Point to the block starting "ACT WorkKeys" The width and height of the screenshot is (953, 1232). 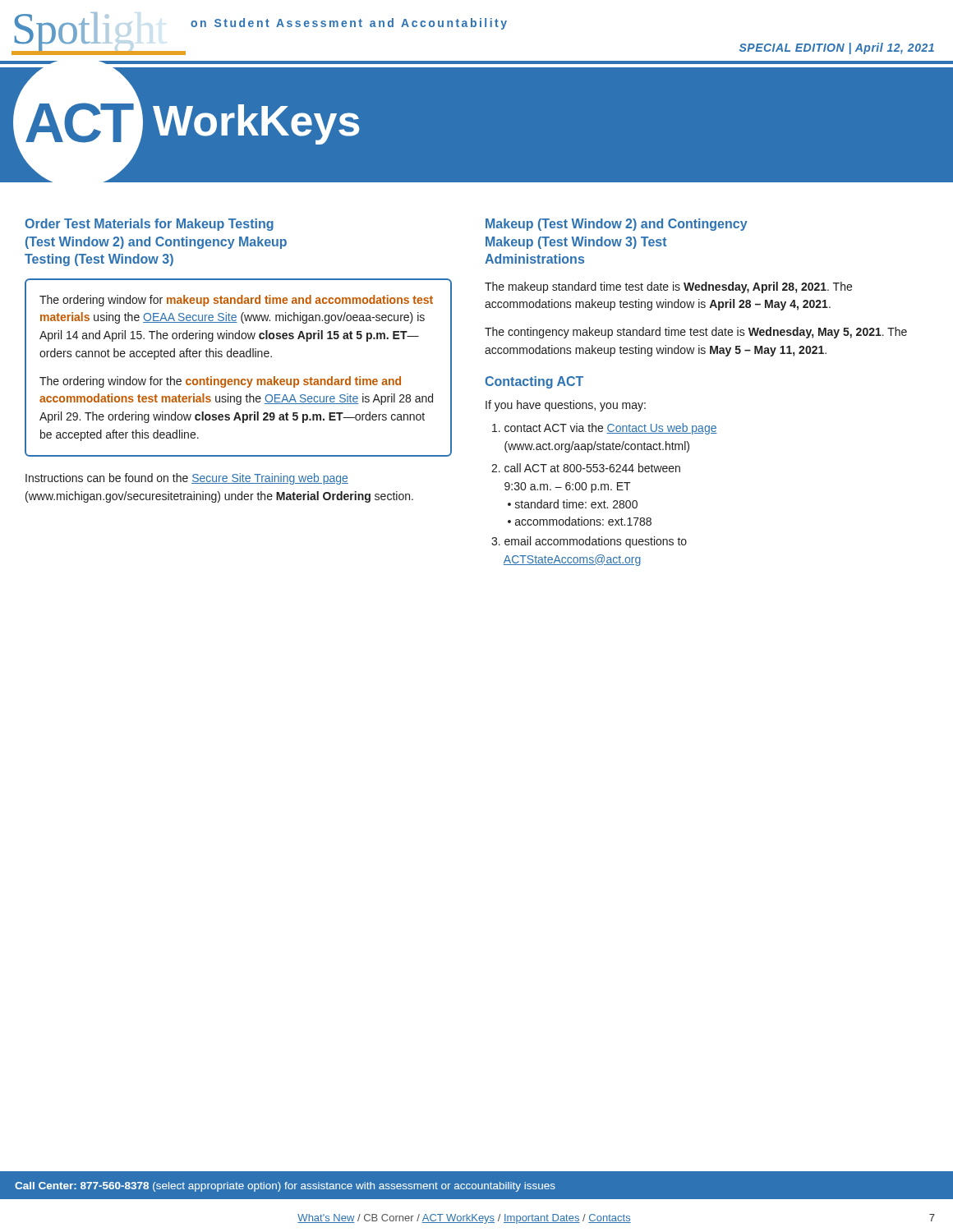click(187, 125)
